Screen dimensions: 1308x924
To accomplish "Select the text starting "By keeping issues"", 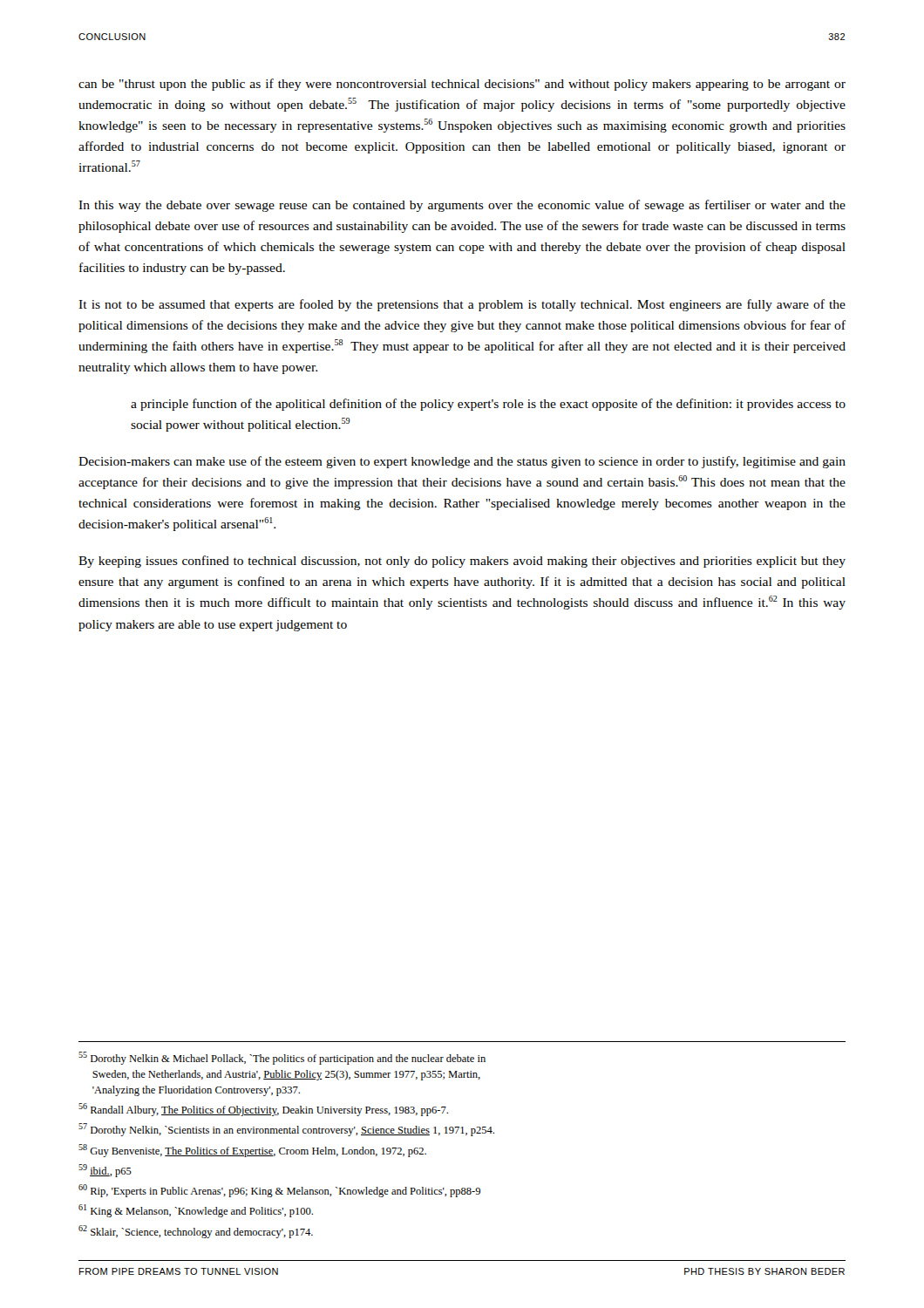I will 462,593.
